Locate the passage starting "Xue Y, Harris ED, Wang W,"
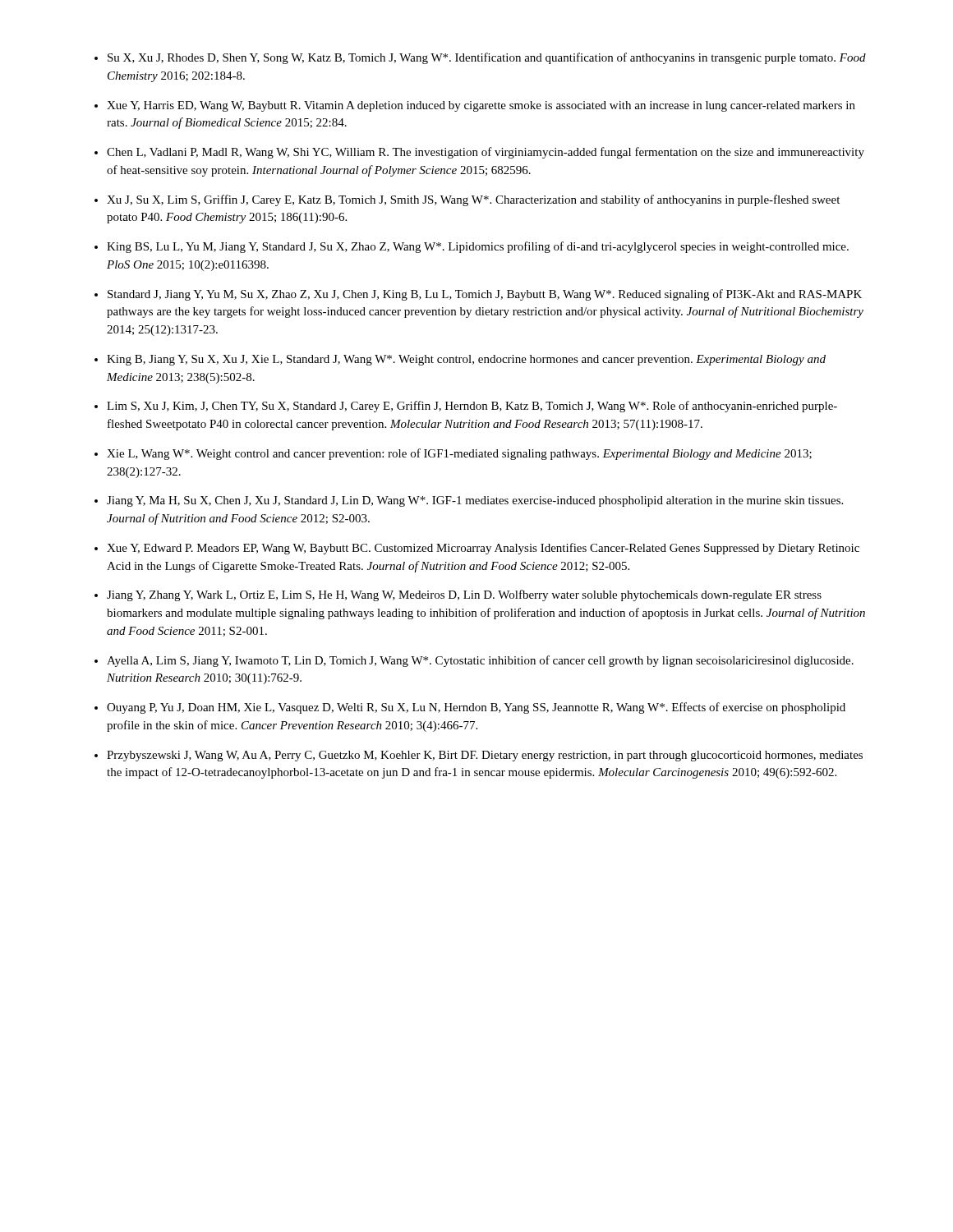Screen dimensions: 1232x953 point(481,114)
